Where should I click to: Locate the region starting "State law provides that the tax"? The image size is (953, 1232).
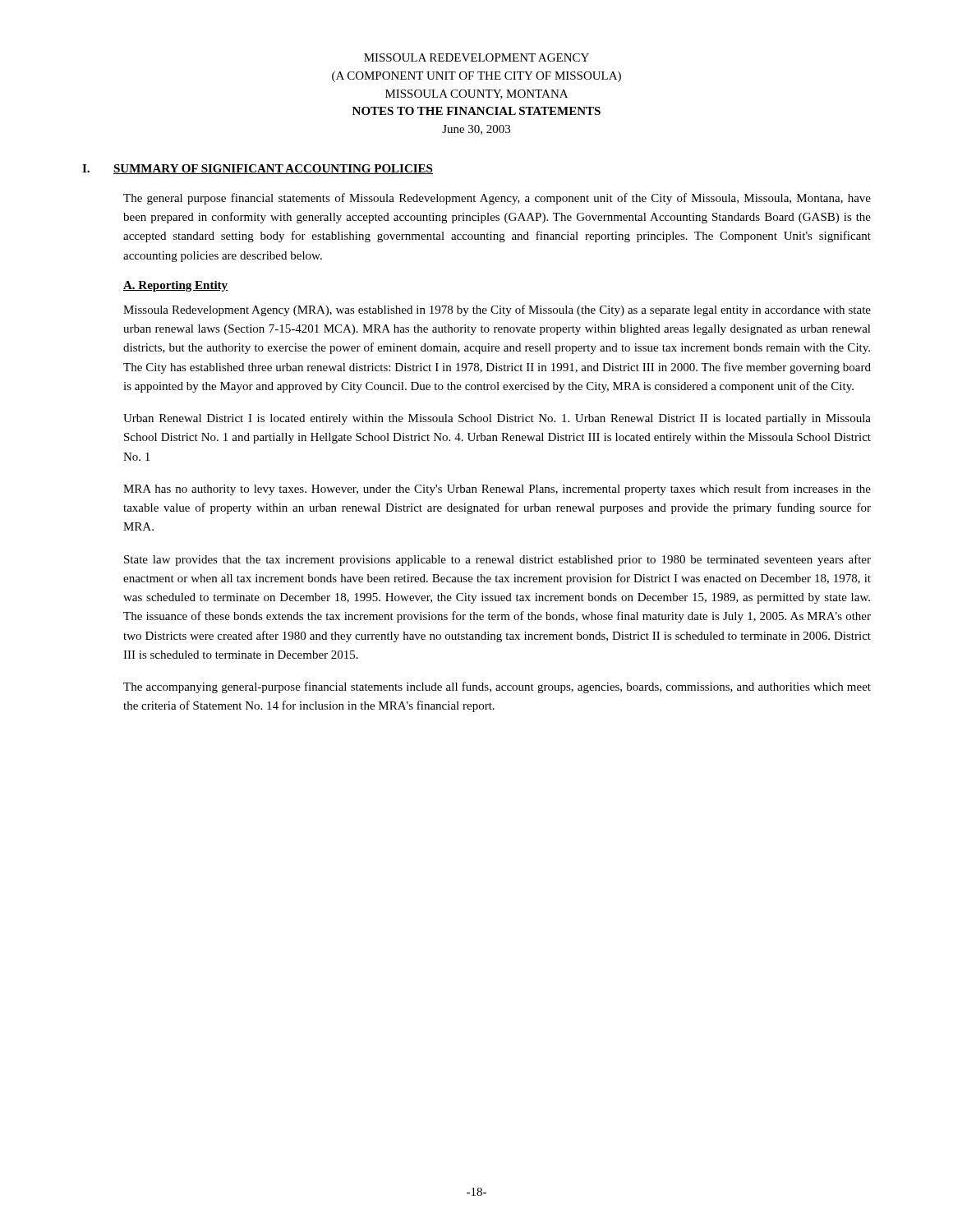pyautogui.click(x=497, y=607)
